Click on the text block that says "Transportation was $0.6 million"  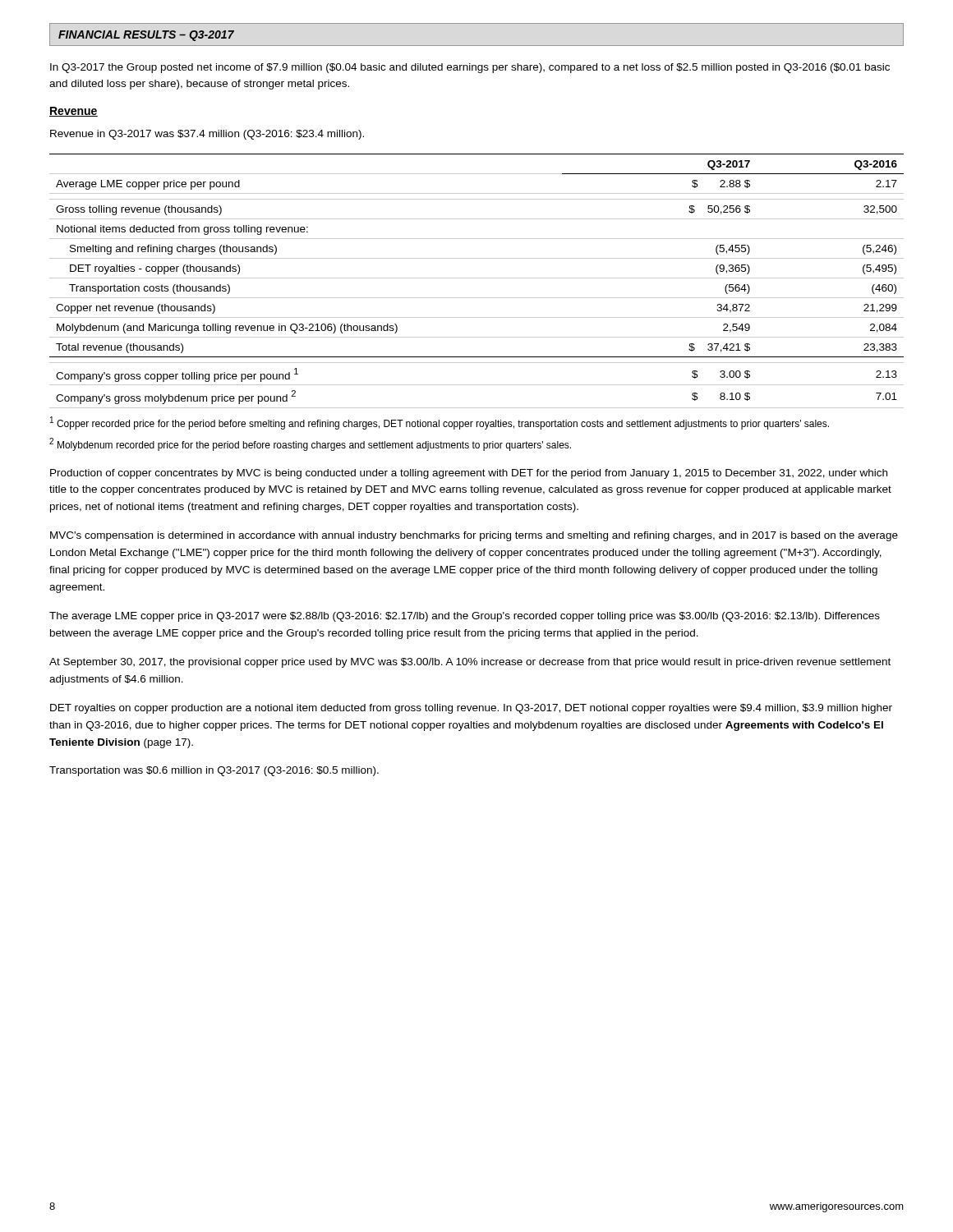(214, 770)
